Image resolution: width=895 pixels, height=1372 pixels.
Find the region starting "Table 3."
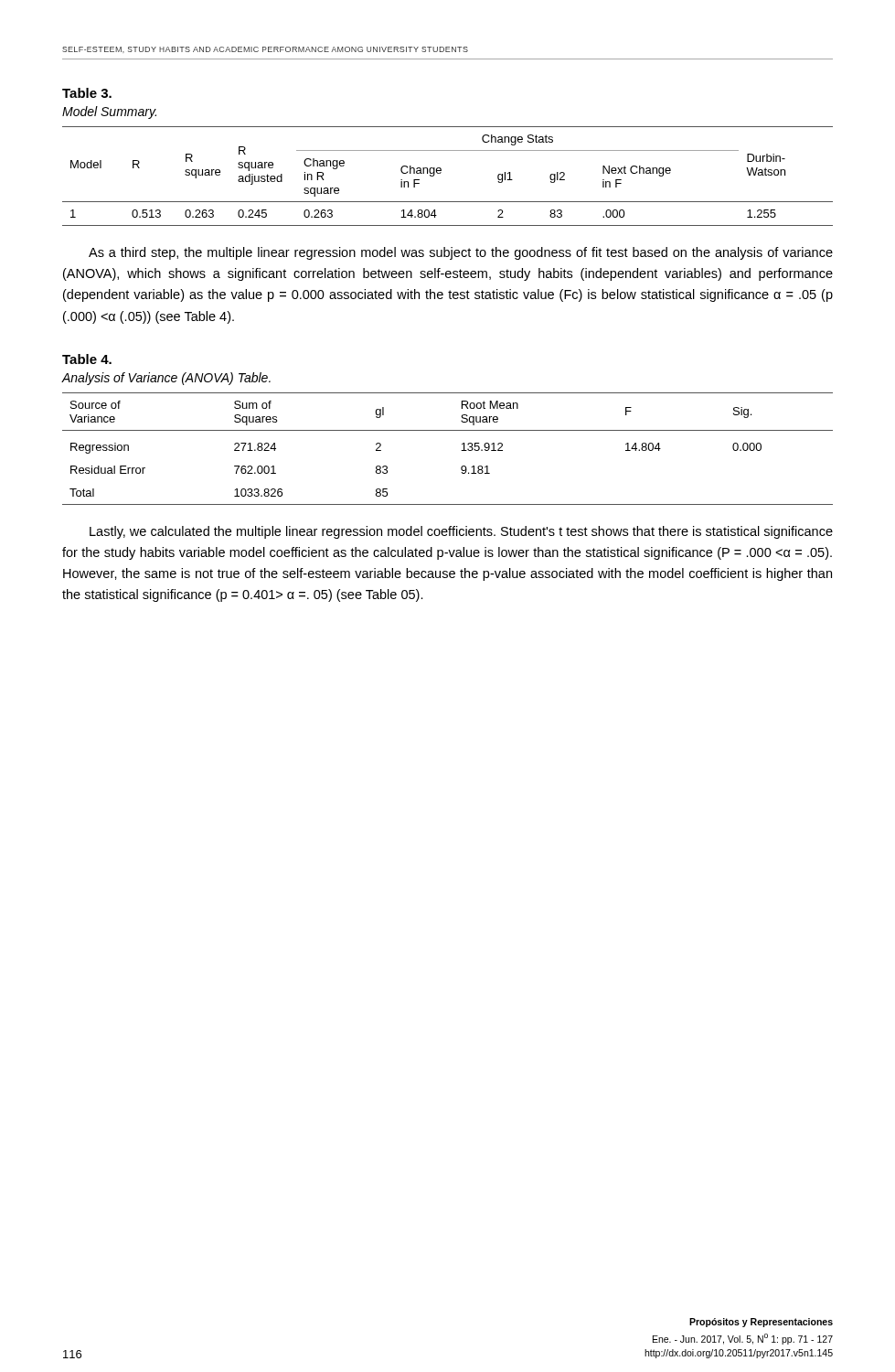[87, 93]
